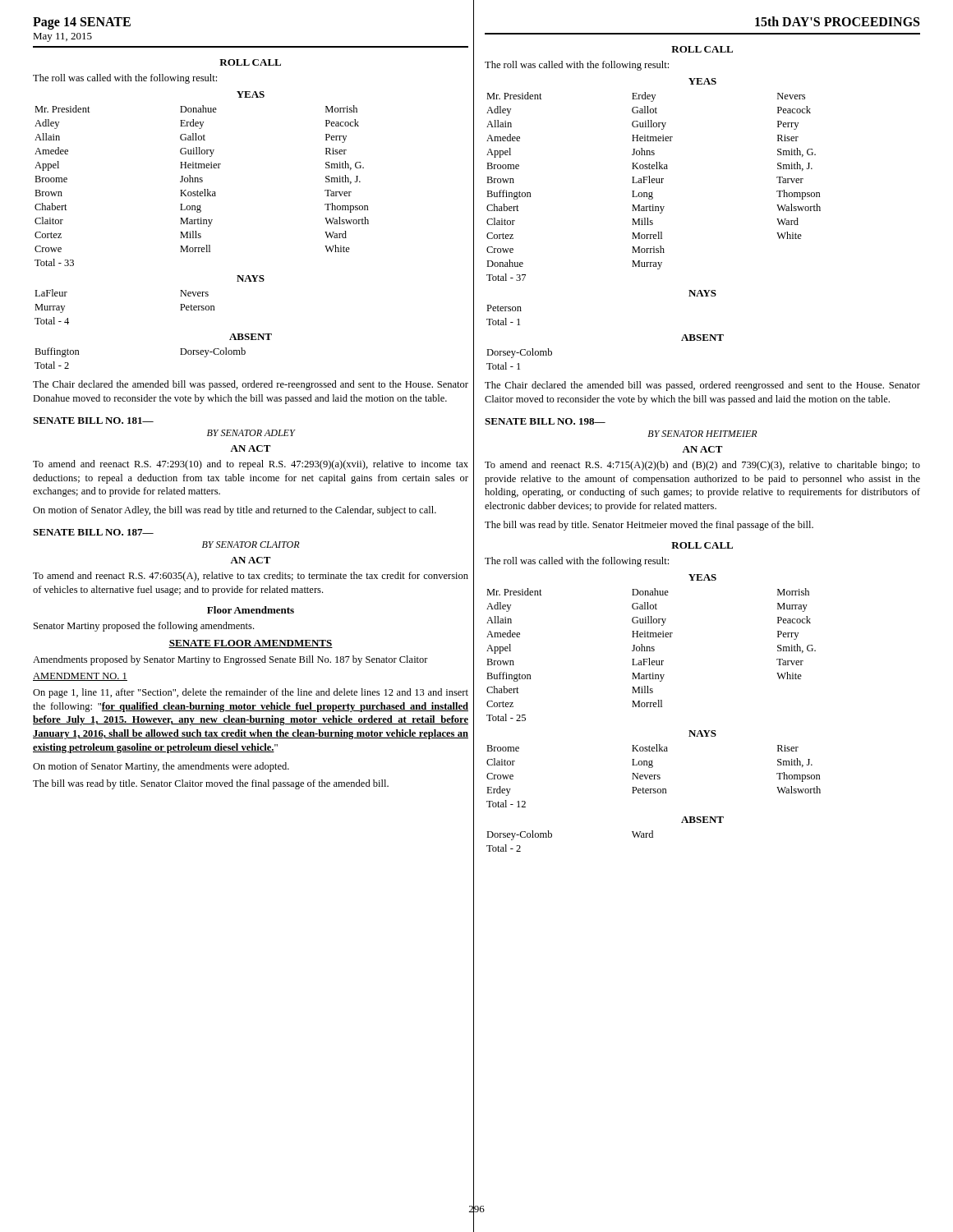Select the table that reads "Total - 4"
This screenshot has height=1232, width=953.
251,308
